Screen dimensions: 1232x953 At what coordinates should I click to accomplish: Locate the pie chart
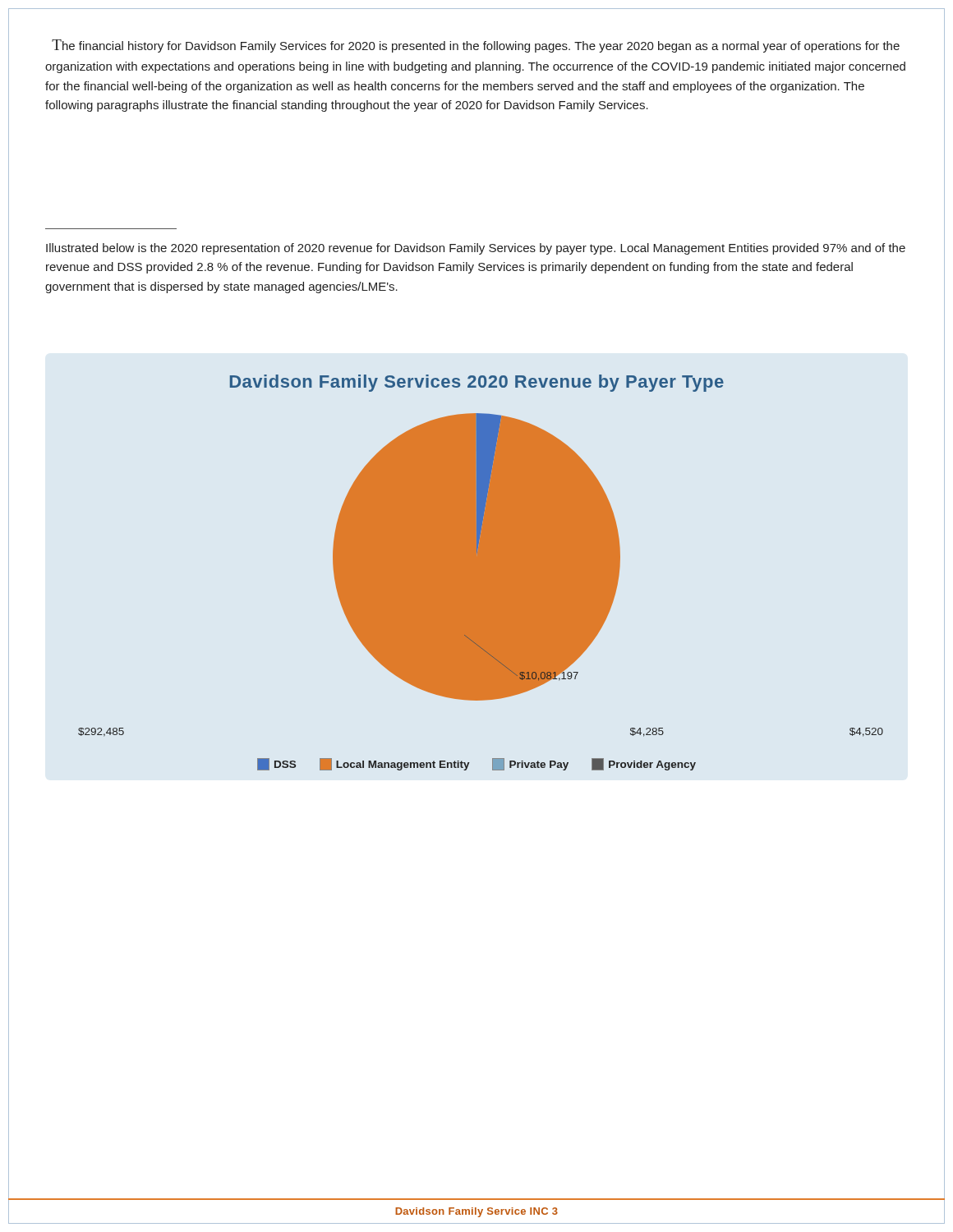[x=476, y=567]
